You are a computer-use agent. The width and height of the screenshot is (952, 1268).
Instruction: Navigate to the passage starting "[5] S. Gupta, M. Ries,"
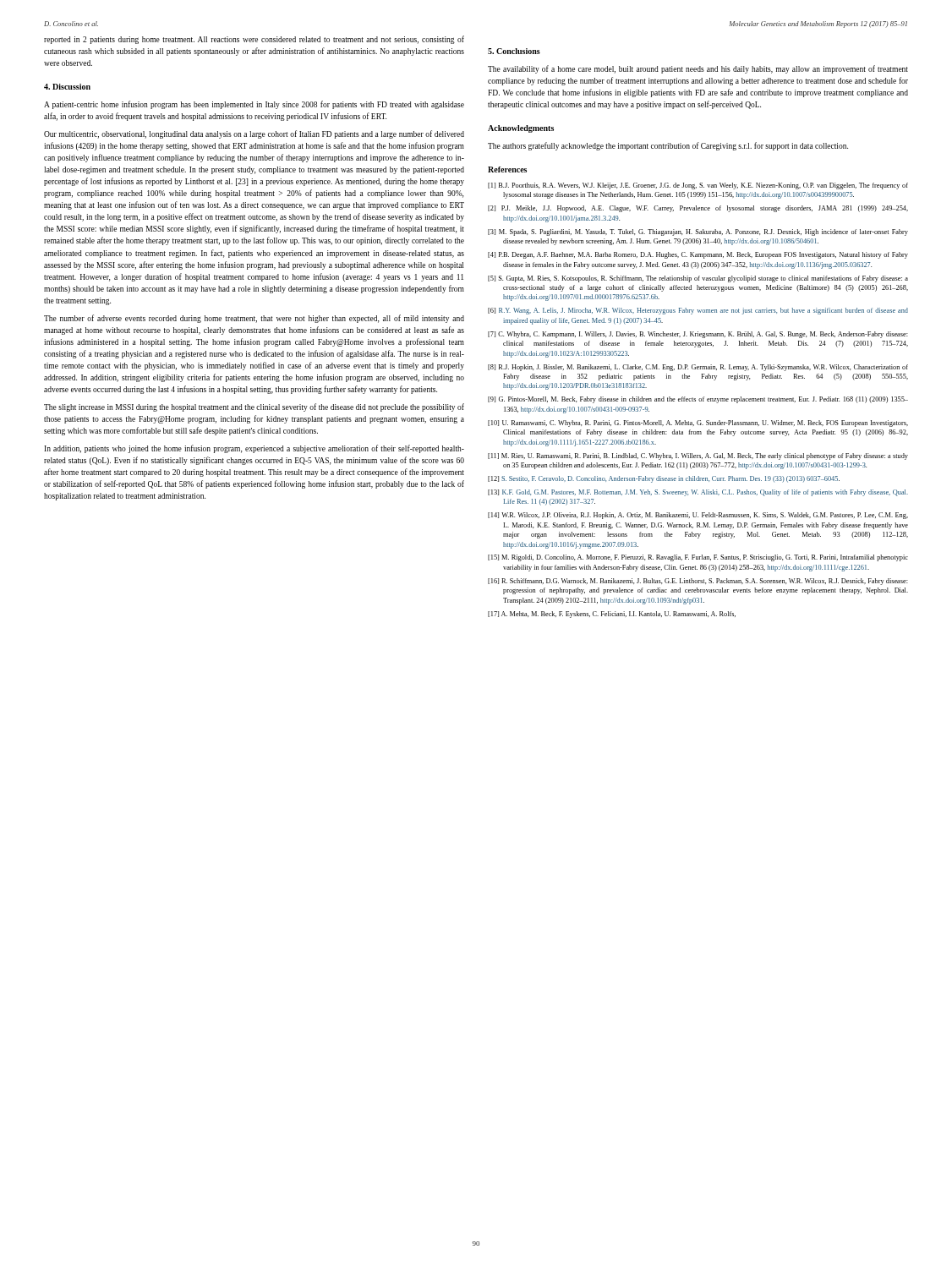(x=698, y=288)
